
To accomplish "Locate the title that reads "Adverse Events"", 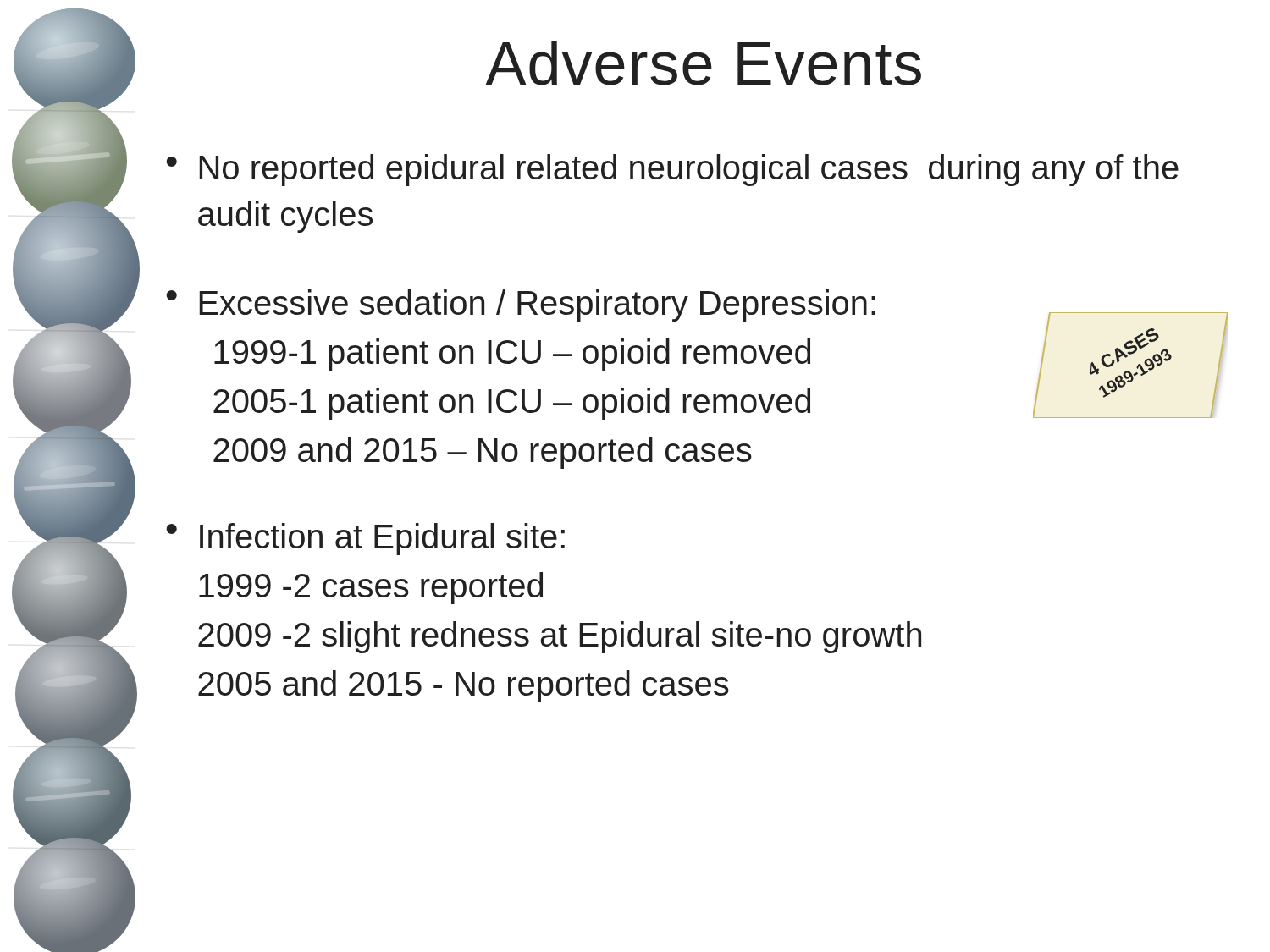I will pyautogui.click(x=705, y=63).
